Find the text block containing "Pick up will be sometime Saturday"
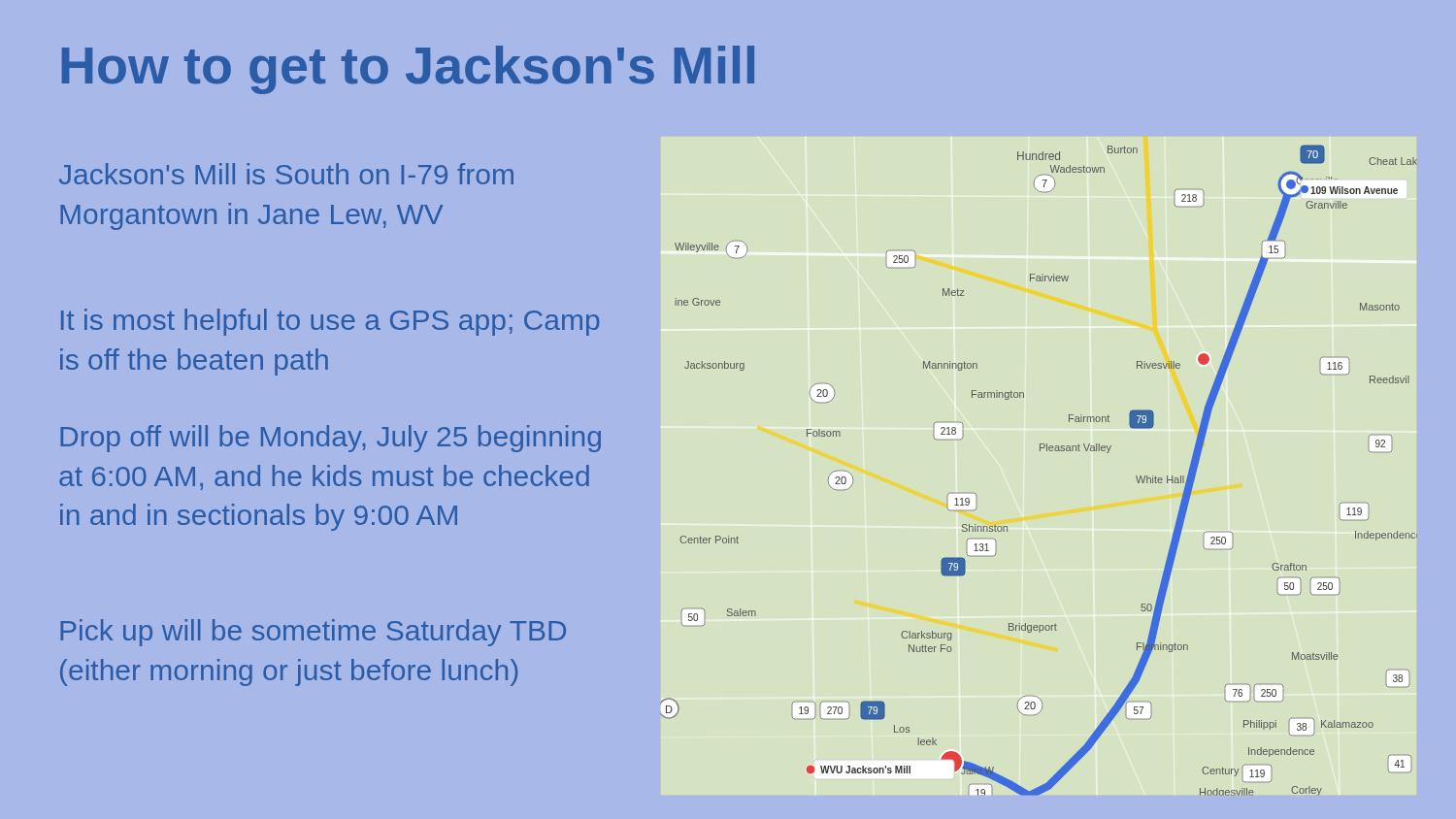The width and height of the screenshot is (1456, 819). click(x=313, y=650)
